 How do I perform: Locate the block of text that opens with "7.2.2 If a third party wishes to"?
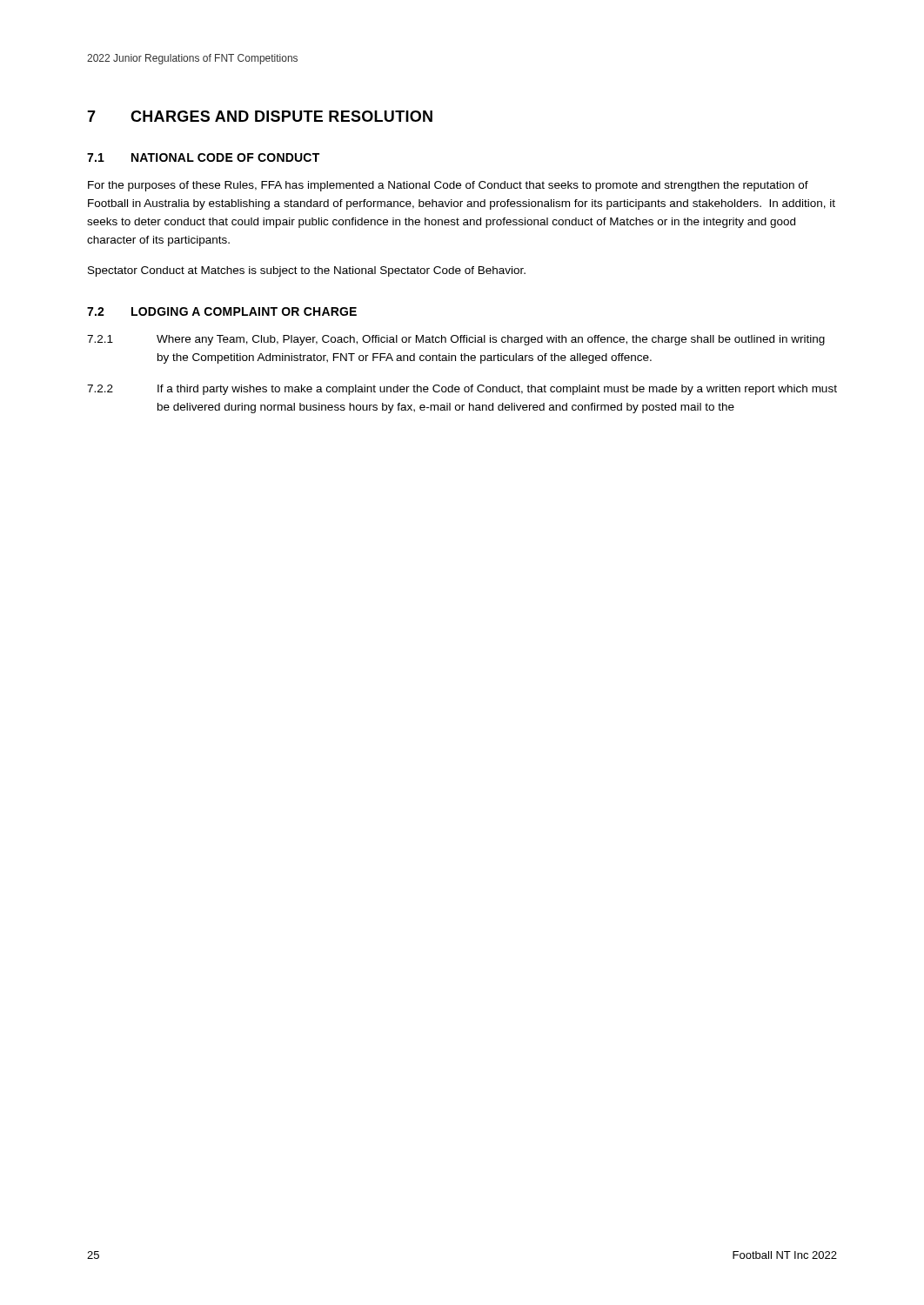[x=462, y=399]
